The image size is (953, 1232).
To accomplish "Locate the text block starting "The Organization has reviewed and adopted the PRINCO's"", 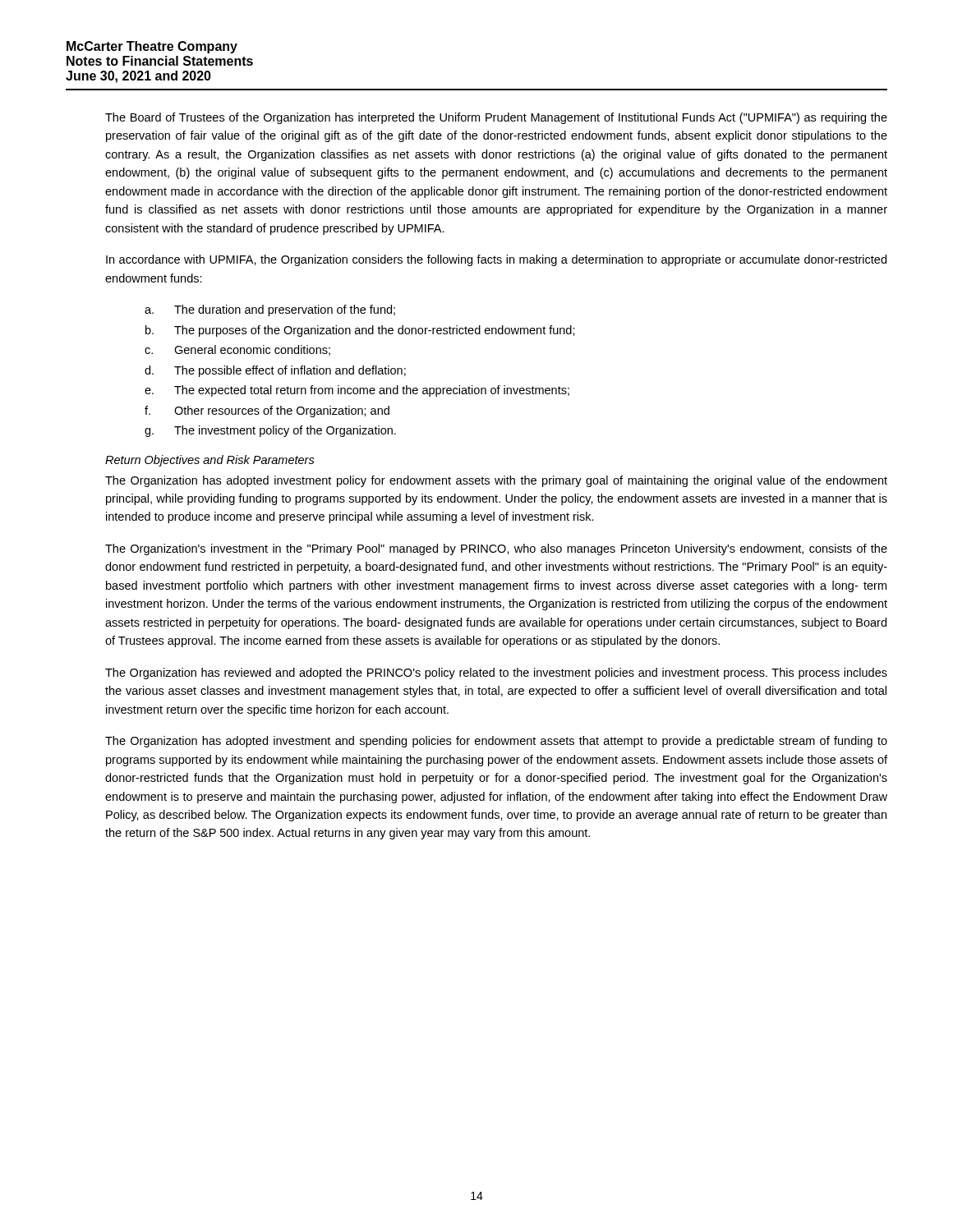I will tap(496, 691).
